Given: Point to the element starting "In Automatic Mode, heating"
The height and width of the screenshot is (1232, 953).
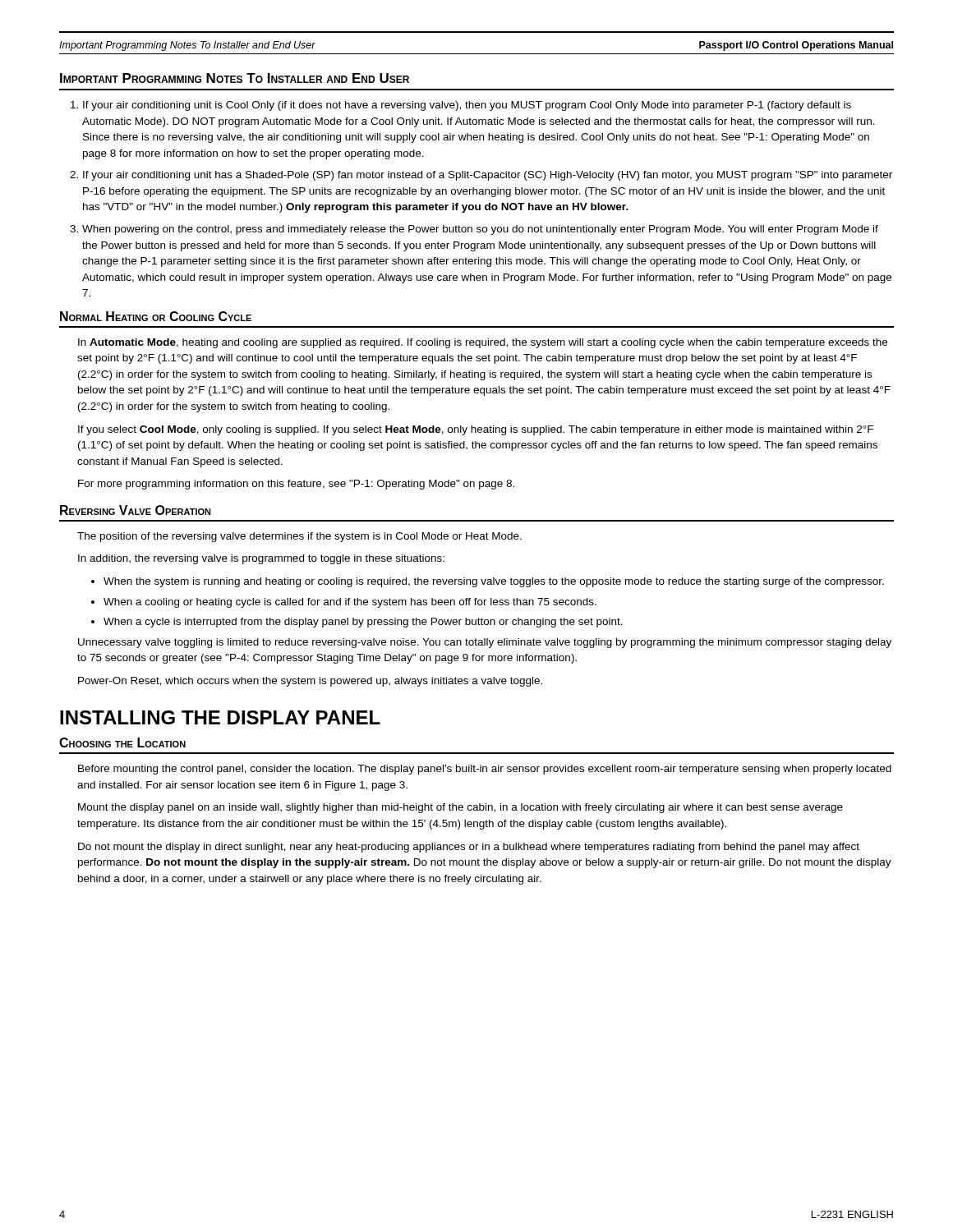Looking at the screenshot, I should tap(484, 374).
